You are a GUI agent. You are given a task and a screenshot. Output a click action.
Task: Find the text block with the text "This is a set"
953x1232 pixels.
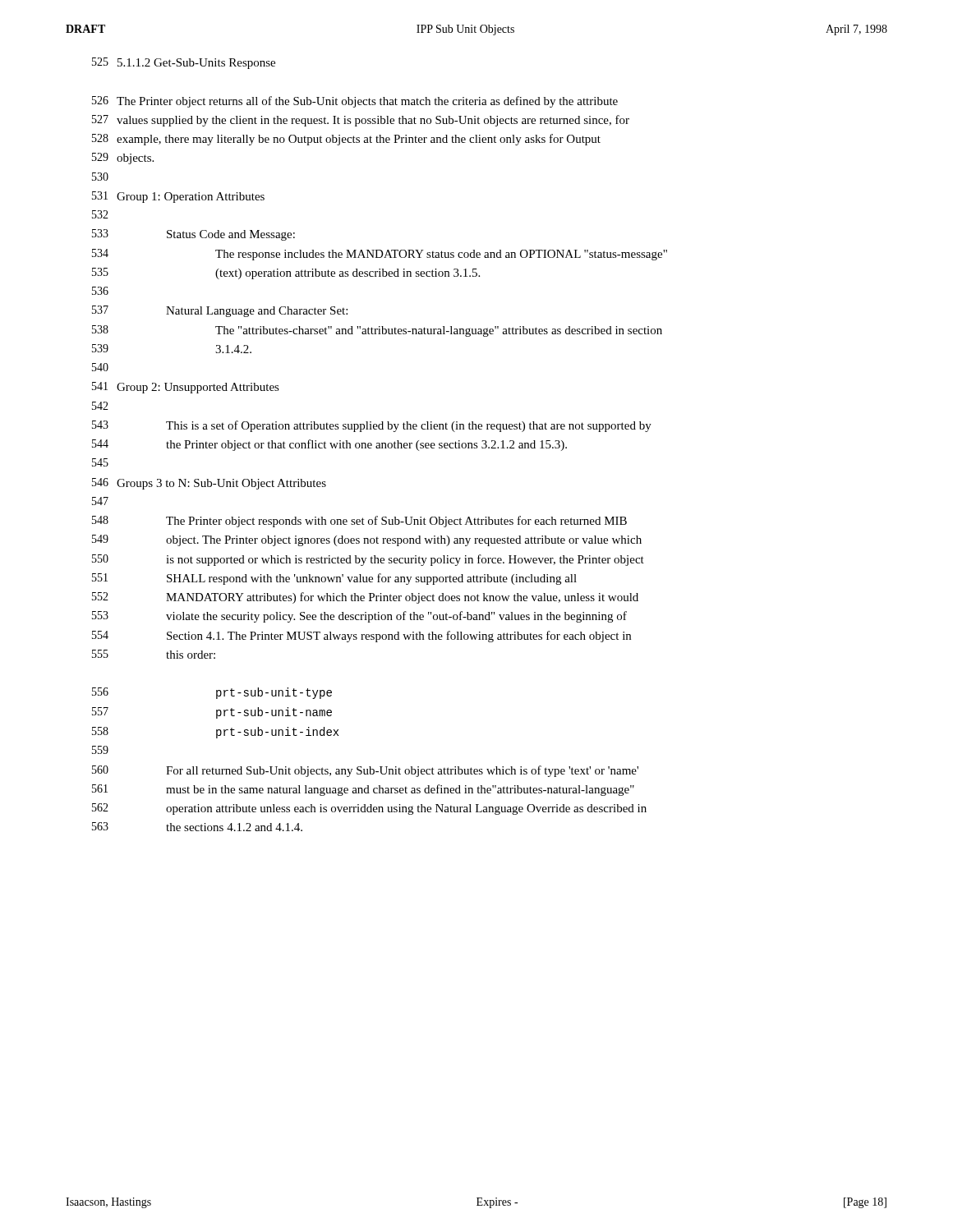384,425
